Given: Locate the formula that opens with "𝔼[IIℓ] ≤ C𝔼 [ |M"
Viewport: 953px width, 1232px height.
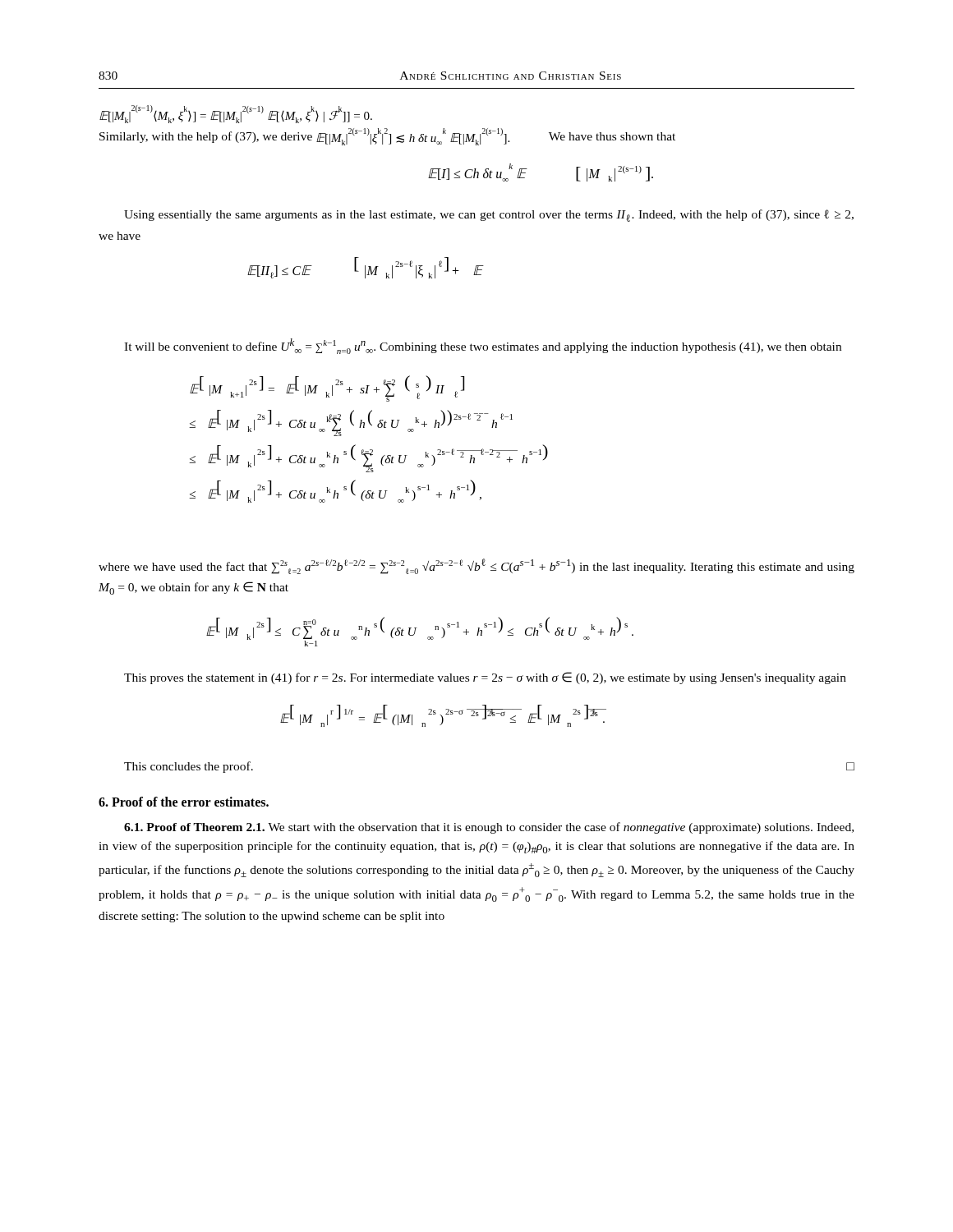Looking at the screenshot, I should pos(366,268).
